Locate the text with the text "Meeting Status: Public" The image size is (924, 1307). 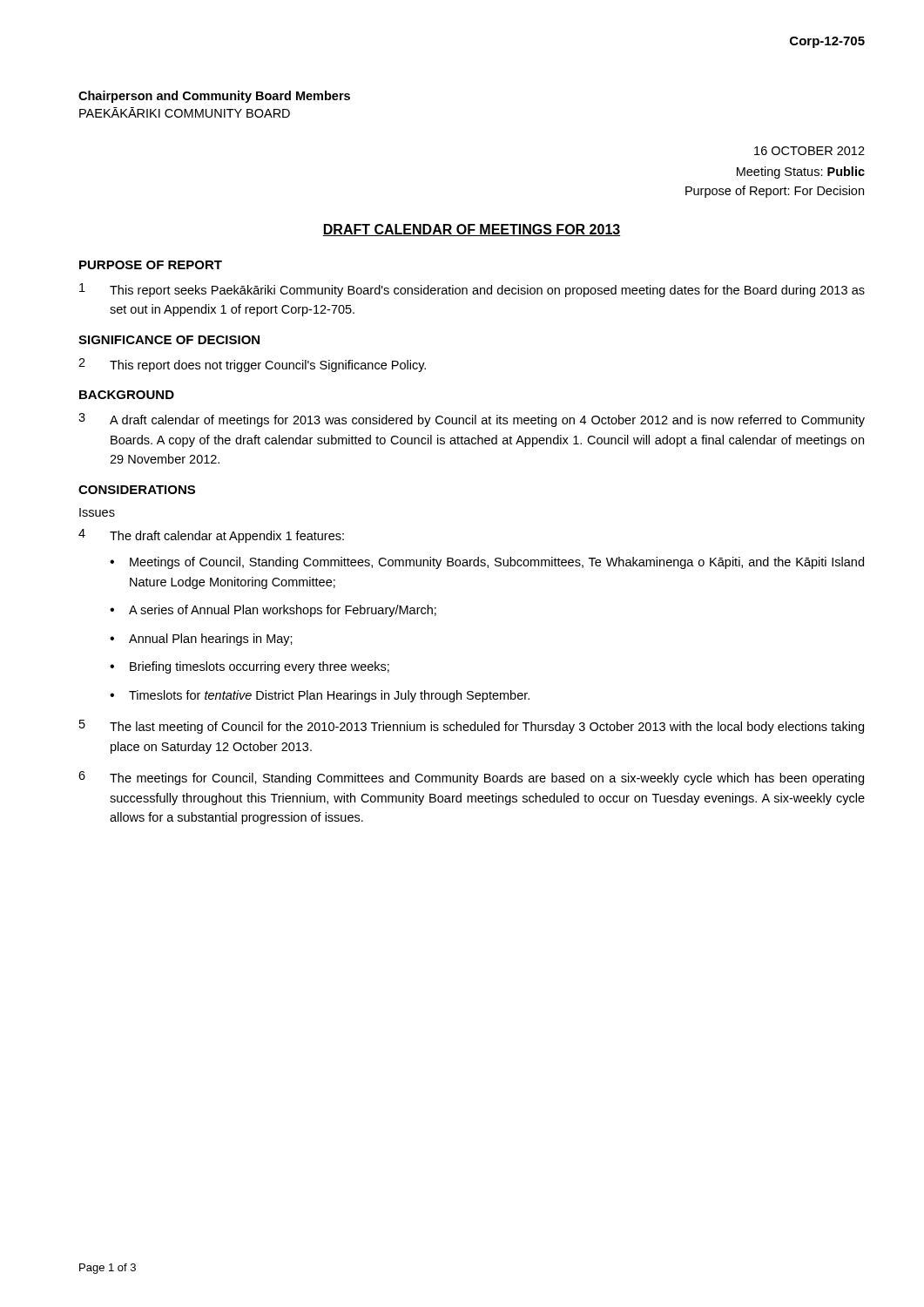pyautogui.click(x=775, y=172)
